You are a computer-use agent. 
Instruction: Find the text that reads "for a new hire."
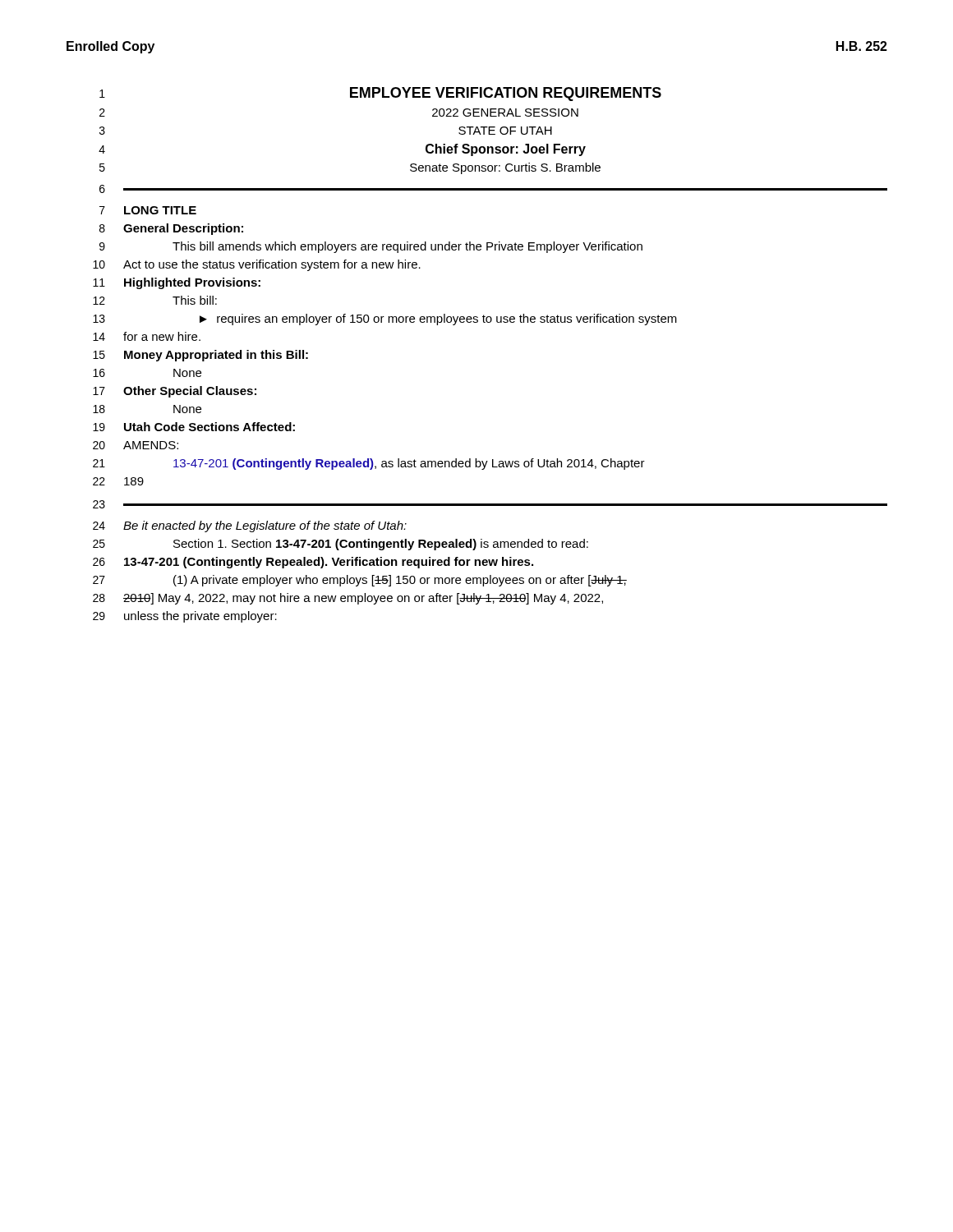tap(162, 337)
